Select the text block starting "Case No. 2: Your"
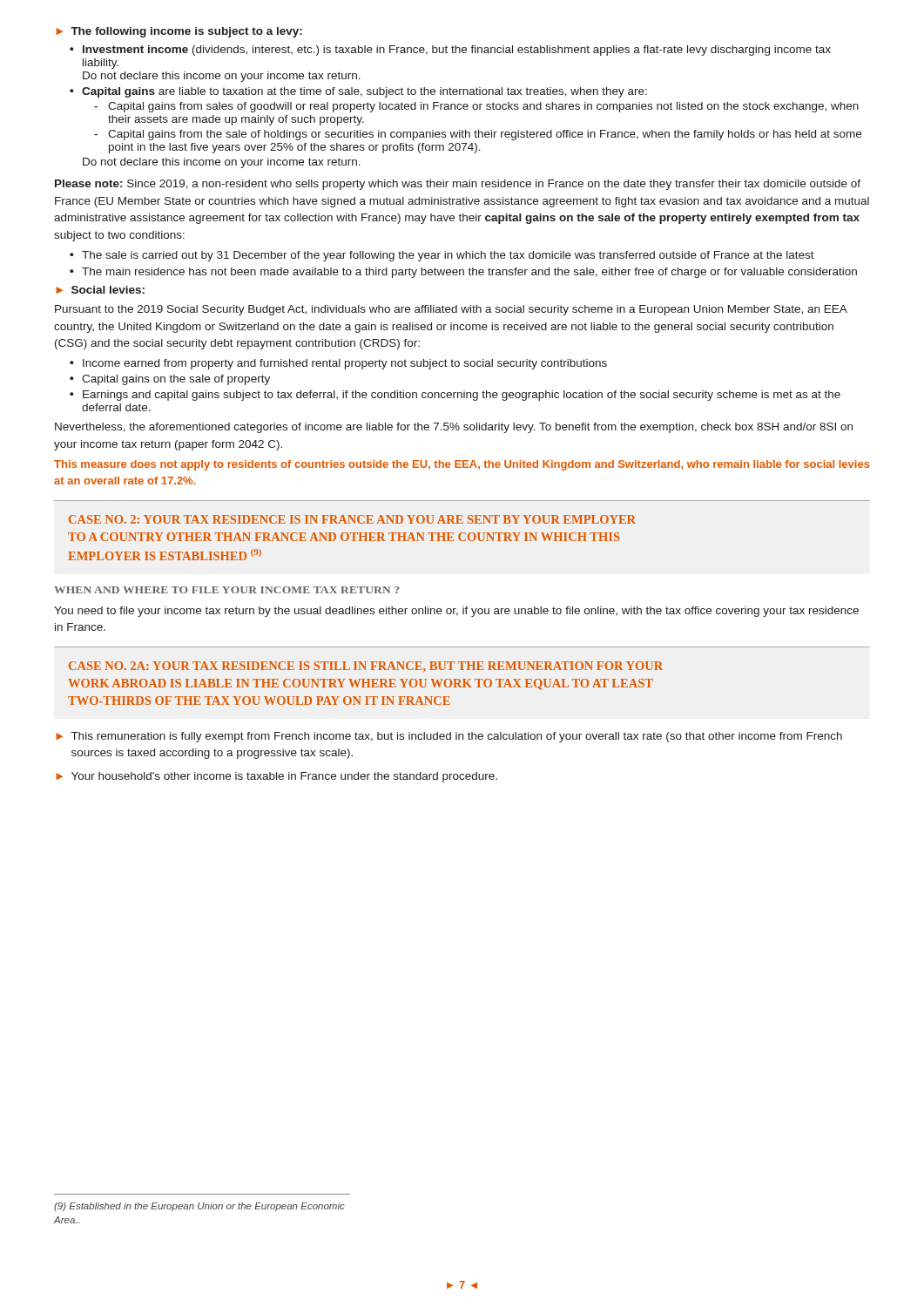 tap(462, 537)
